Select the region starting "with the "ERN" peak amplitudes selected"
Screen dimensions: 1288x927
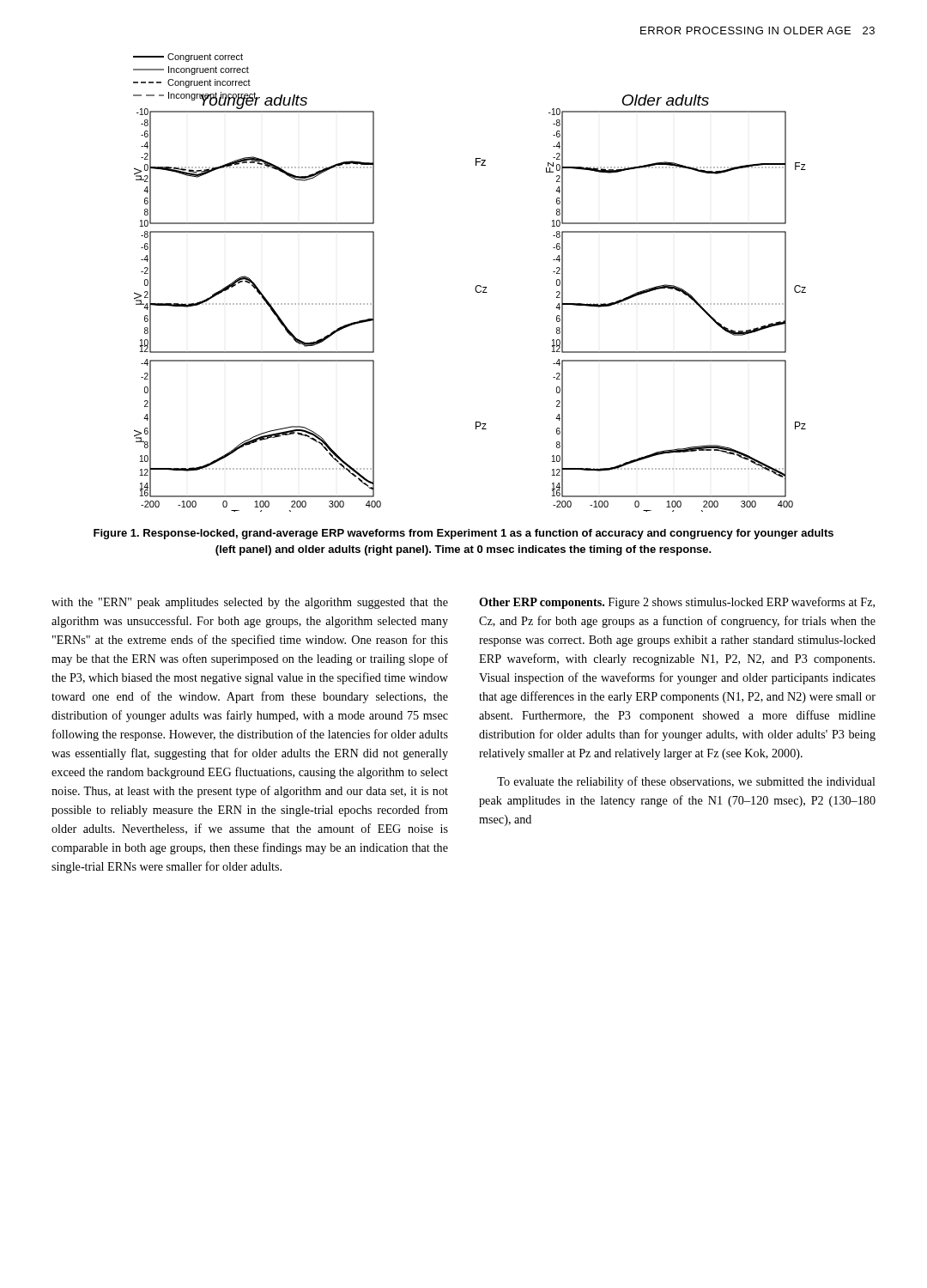pyautogui.click(x=253, y=602)
